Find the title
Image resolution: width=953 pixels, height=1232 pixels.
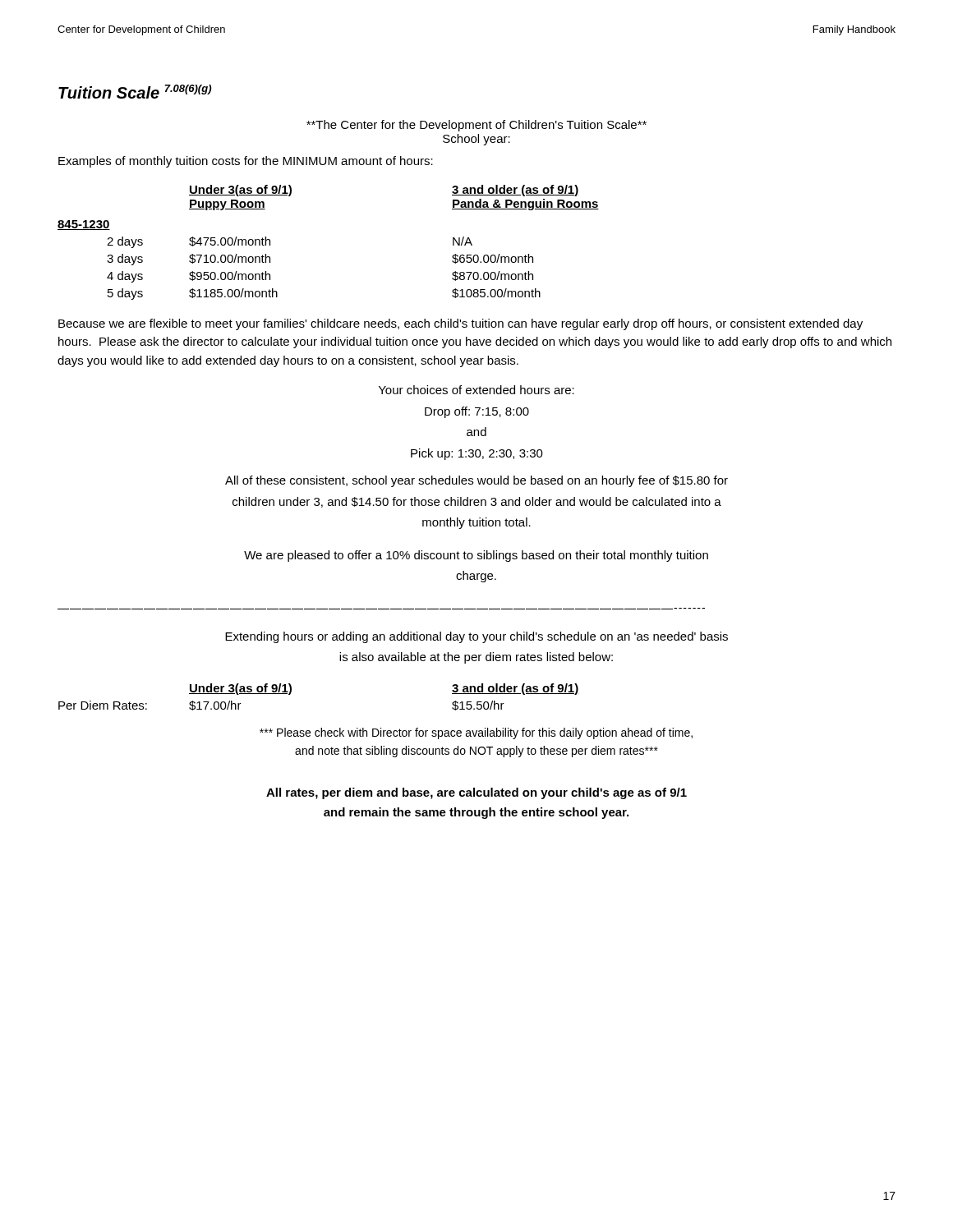(x=135, y=92)
